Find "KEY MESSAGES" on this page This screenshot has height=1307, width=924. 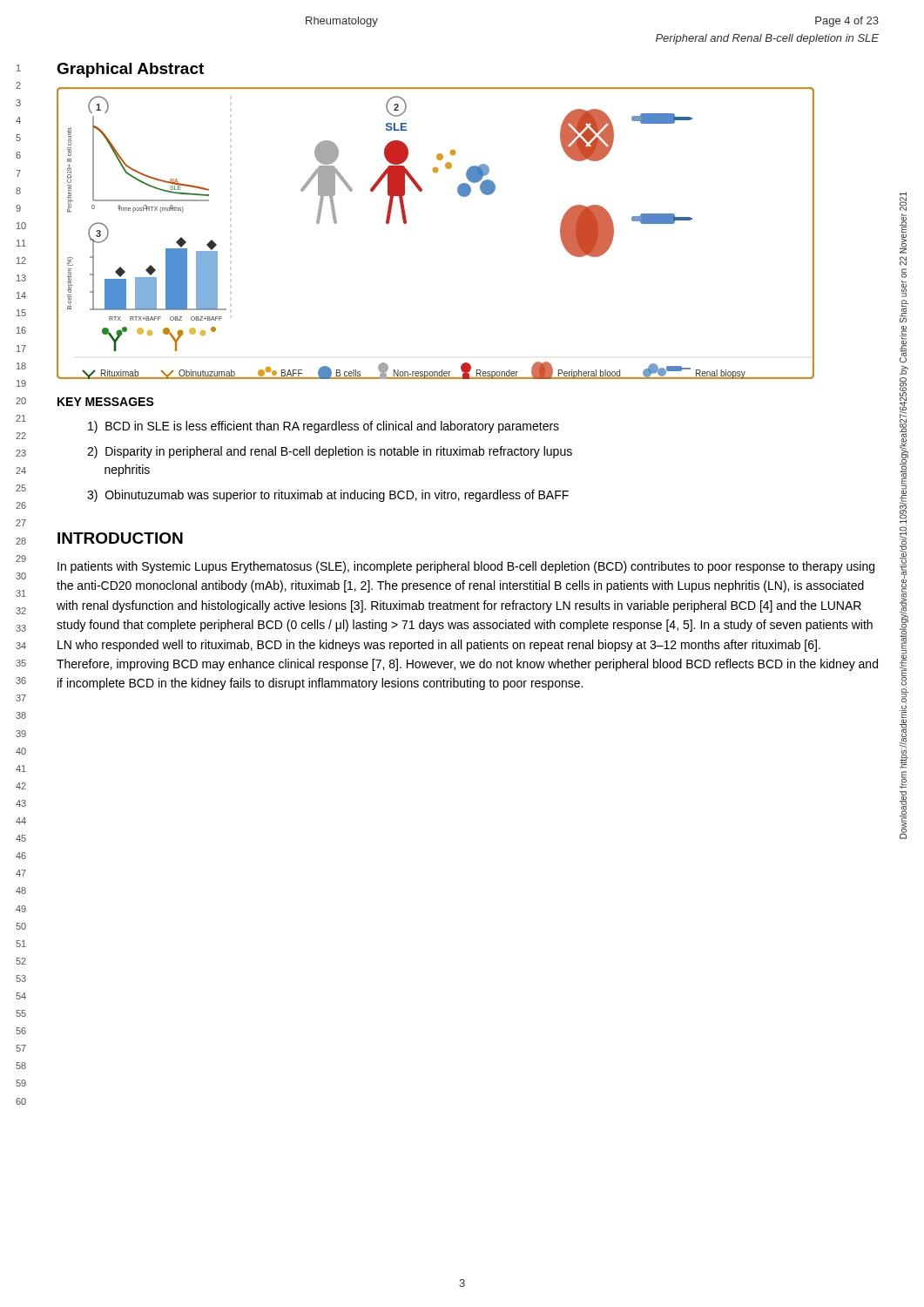click(105, 402)
